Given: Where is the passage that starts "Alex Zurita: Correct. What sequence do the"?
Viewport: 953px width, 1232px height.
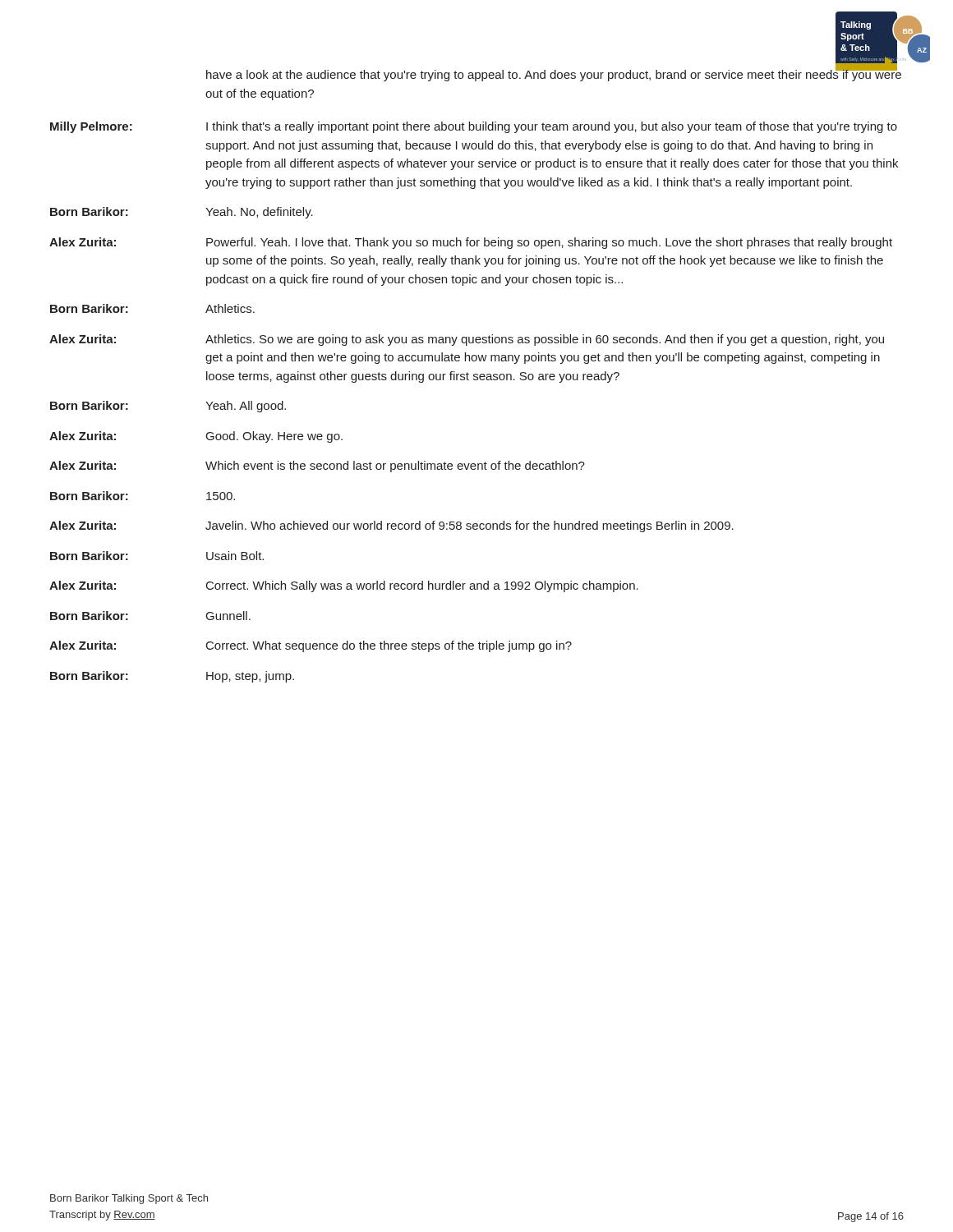Looking at the screenshot, I should [x=476, y=646].
